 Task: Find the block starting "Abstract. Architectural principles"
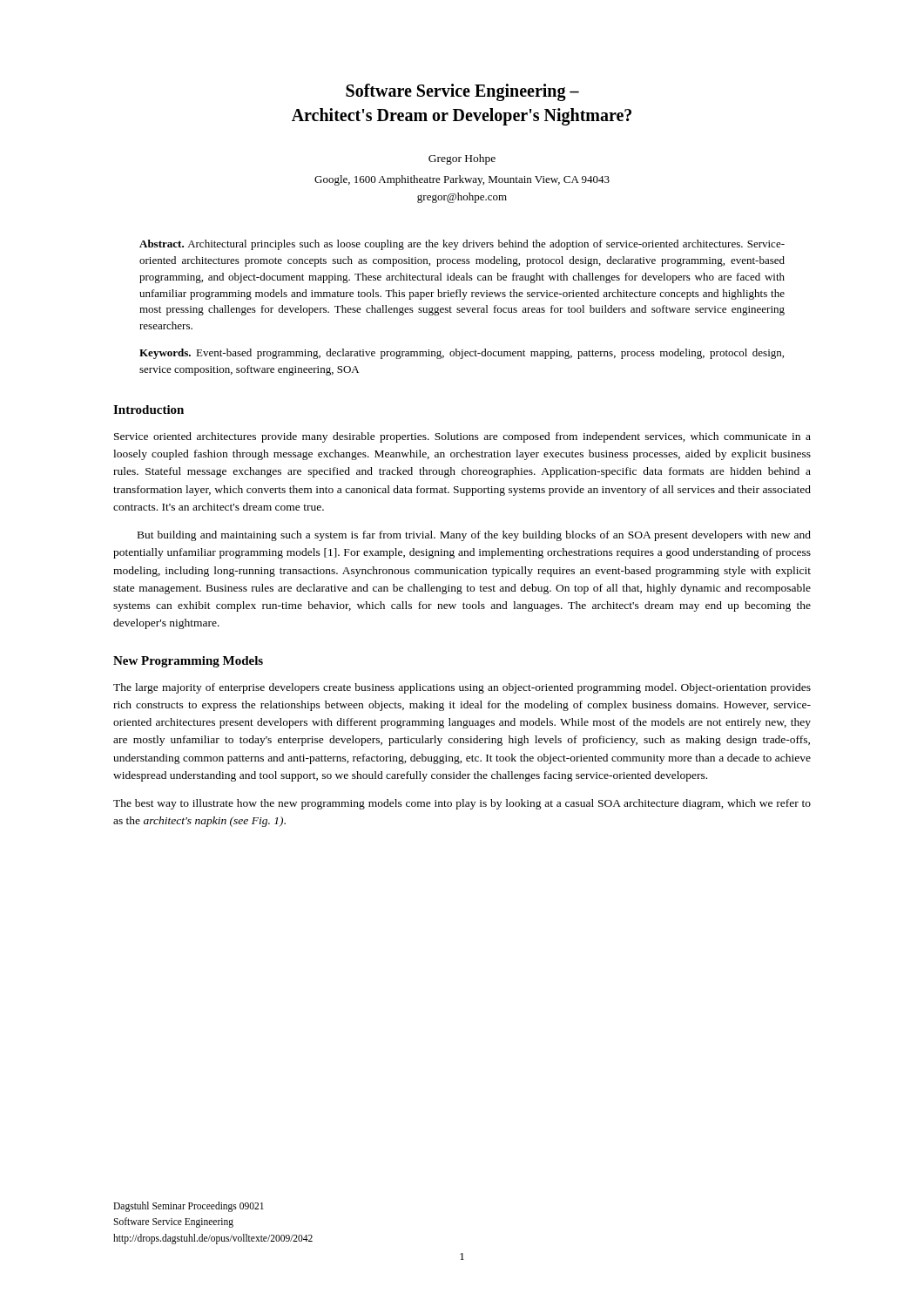coord(462,285)
